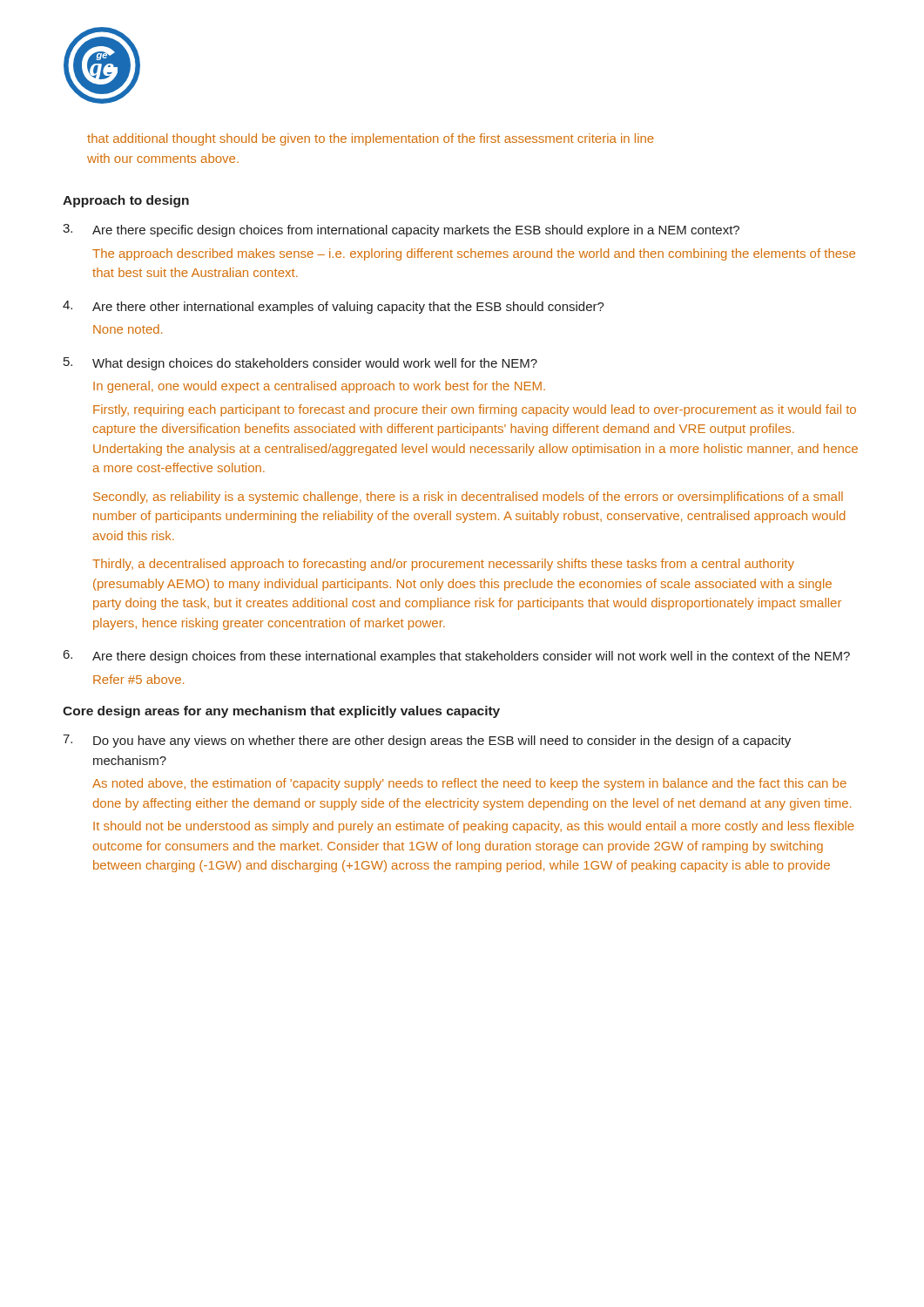Image resolution: width=924 pixels, height=1307 pixels.
Task: Click on the text block that says "that additional thought should be given to"
Action: (371, 148)
